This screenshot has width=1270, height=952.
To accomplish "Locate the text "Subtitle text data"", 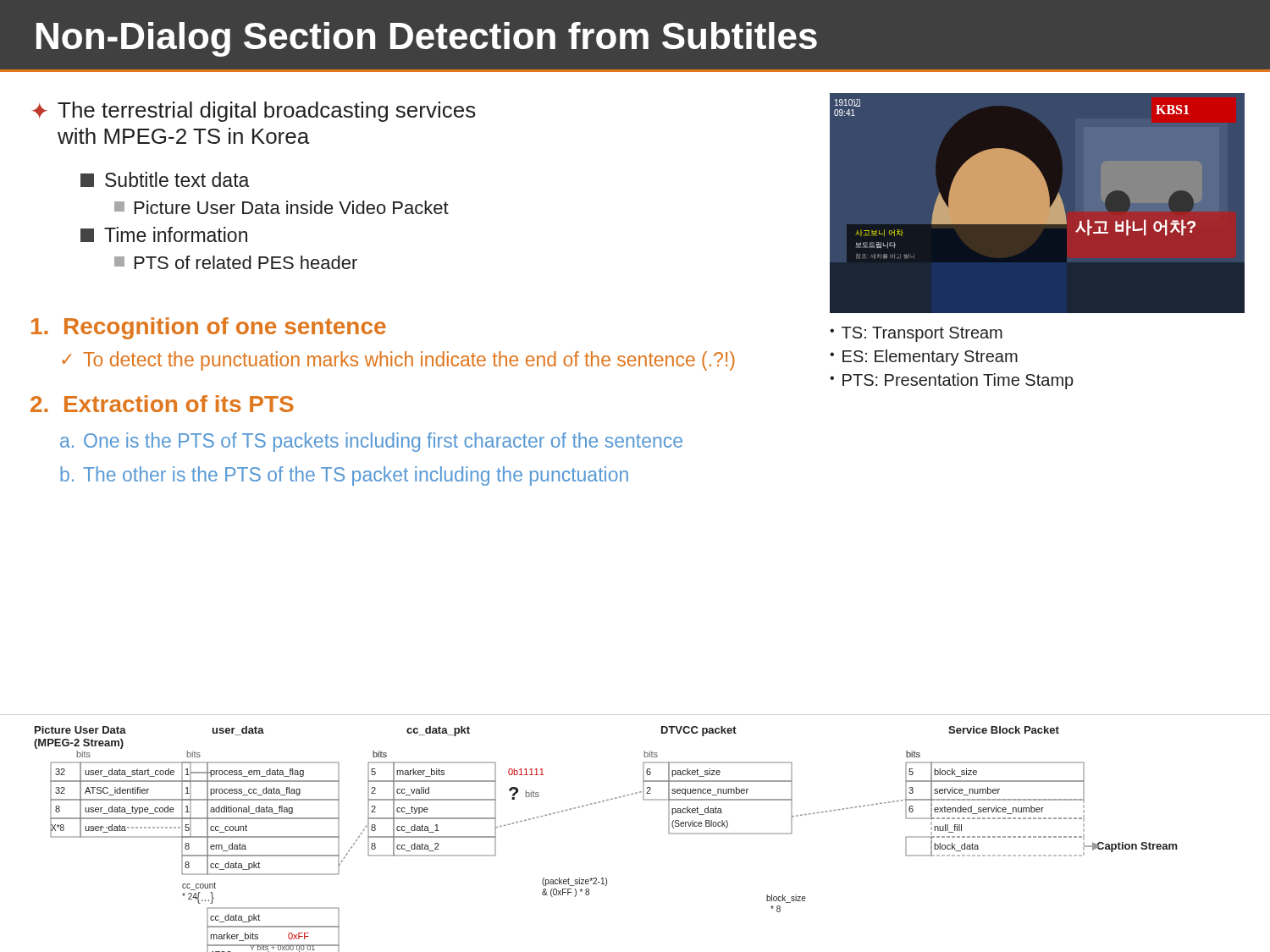I will [x=165, y=181].
